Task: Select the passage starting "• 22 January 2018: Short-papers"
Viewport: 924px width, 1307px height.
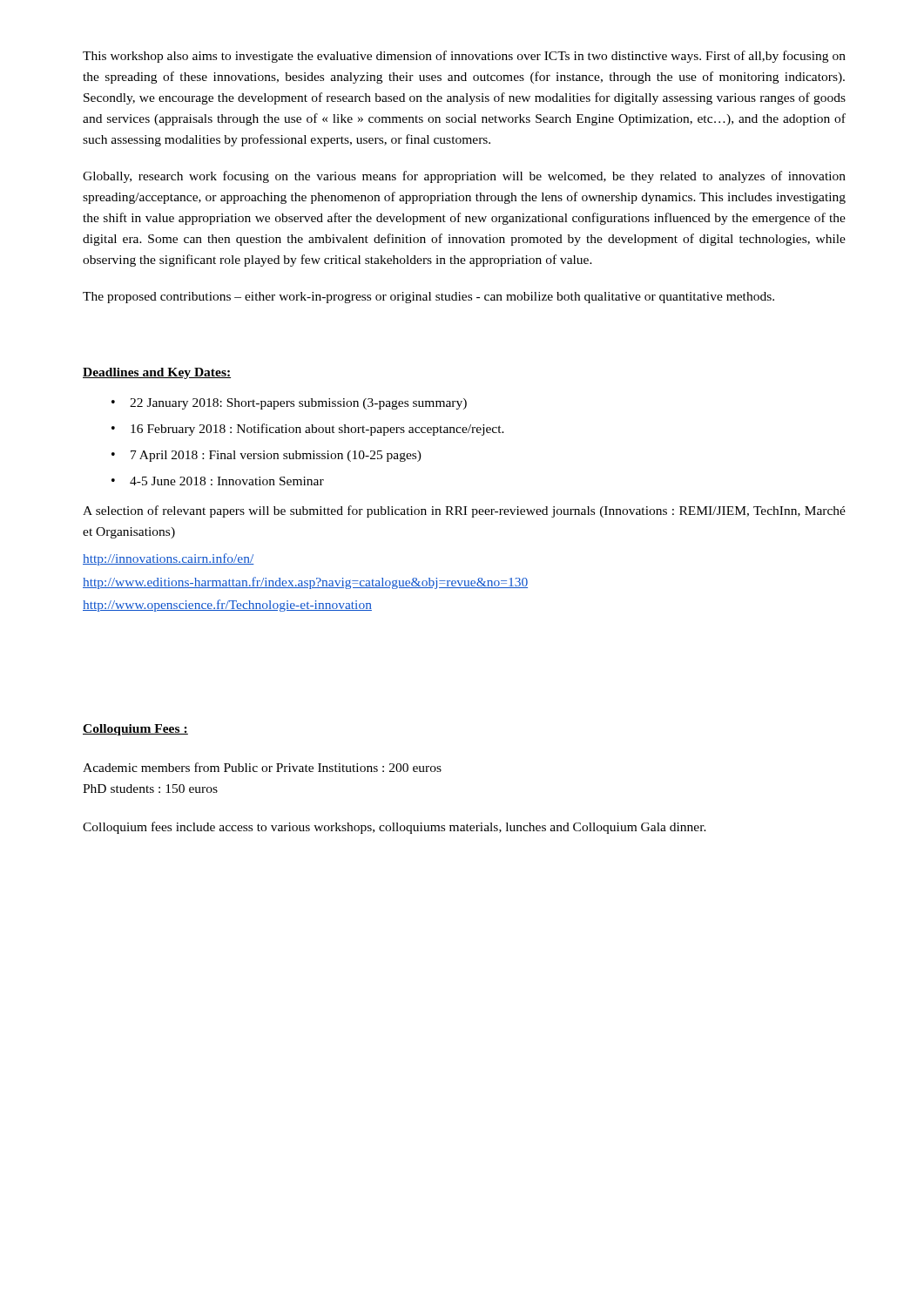Action: [x=289, y=403]
